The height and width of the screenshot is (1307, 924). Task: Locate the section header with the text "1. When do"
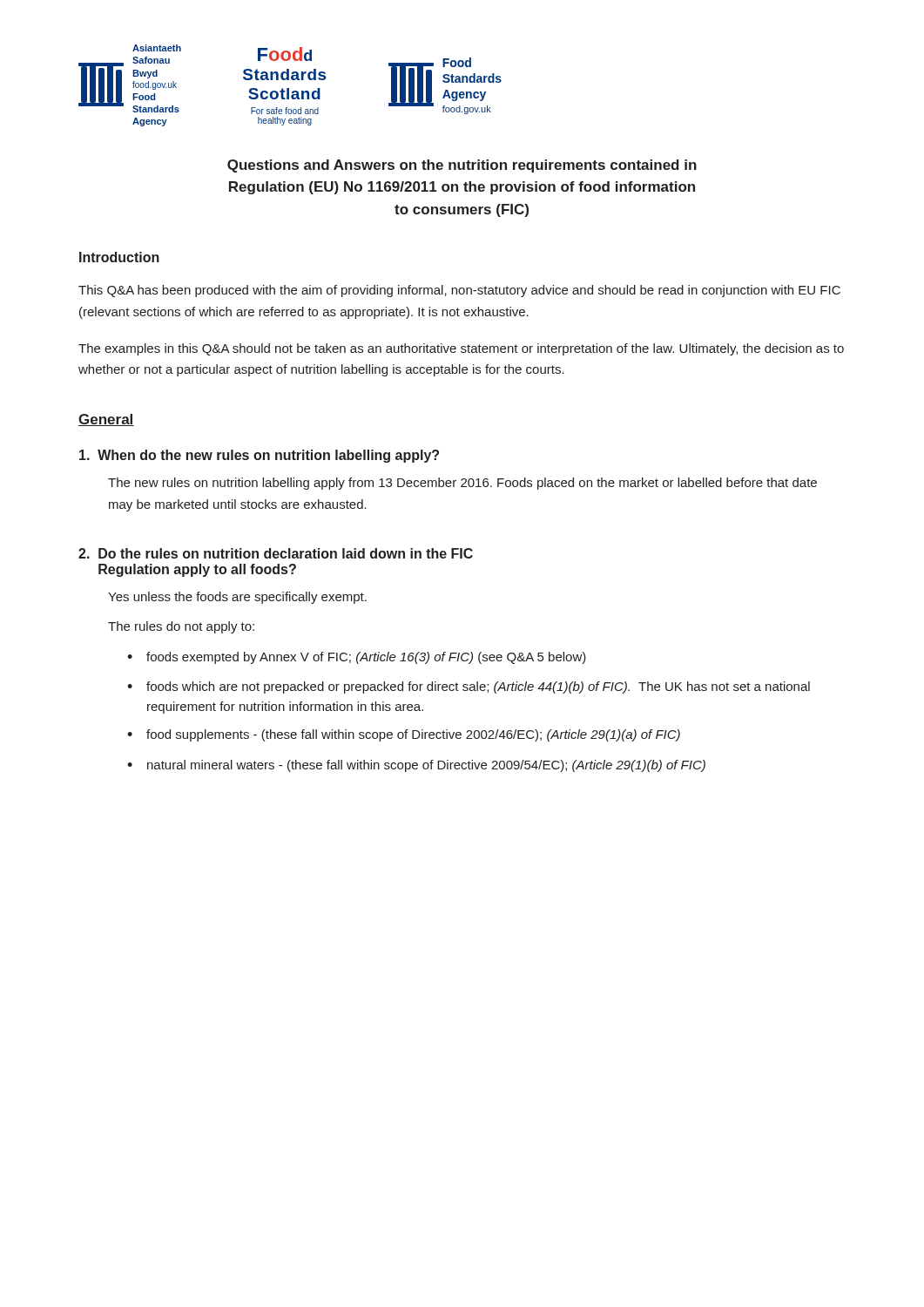pyautogui.click(x=259, y=456)
